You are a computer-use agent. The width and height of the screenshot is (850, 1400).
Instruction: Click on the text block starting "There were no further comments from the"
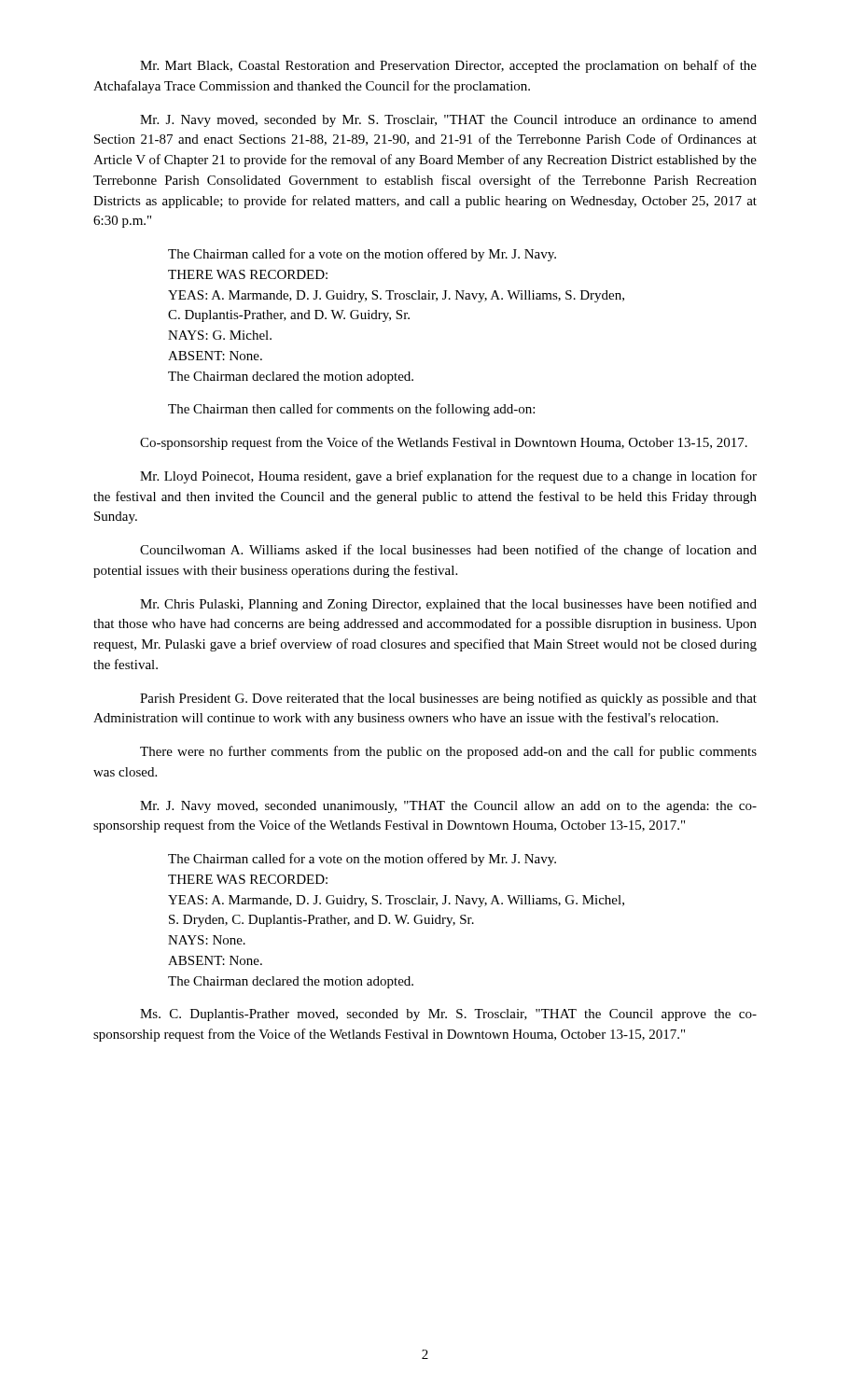[x=425, y=761]
